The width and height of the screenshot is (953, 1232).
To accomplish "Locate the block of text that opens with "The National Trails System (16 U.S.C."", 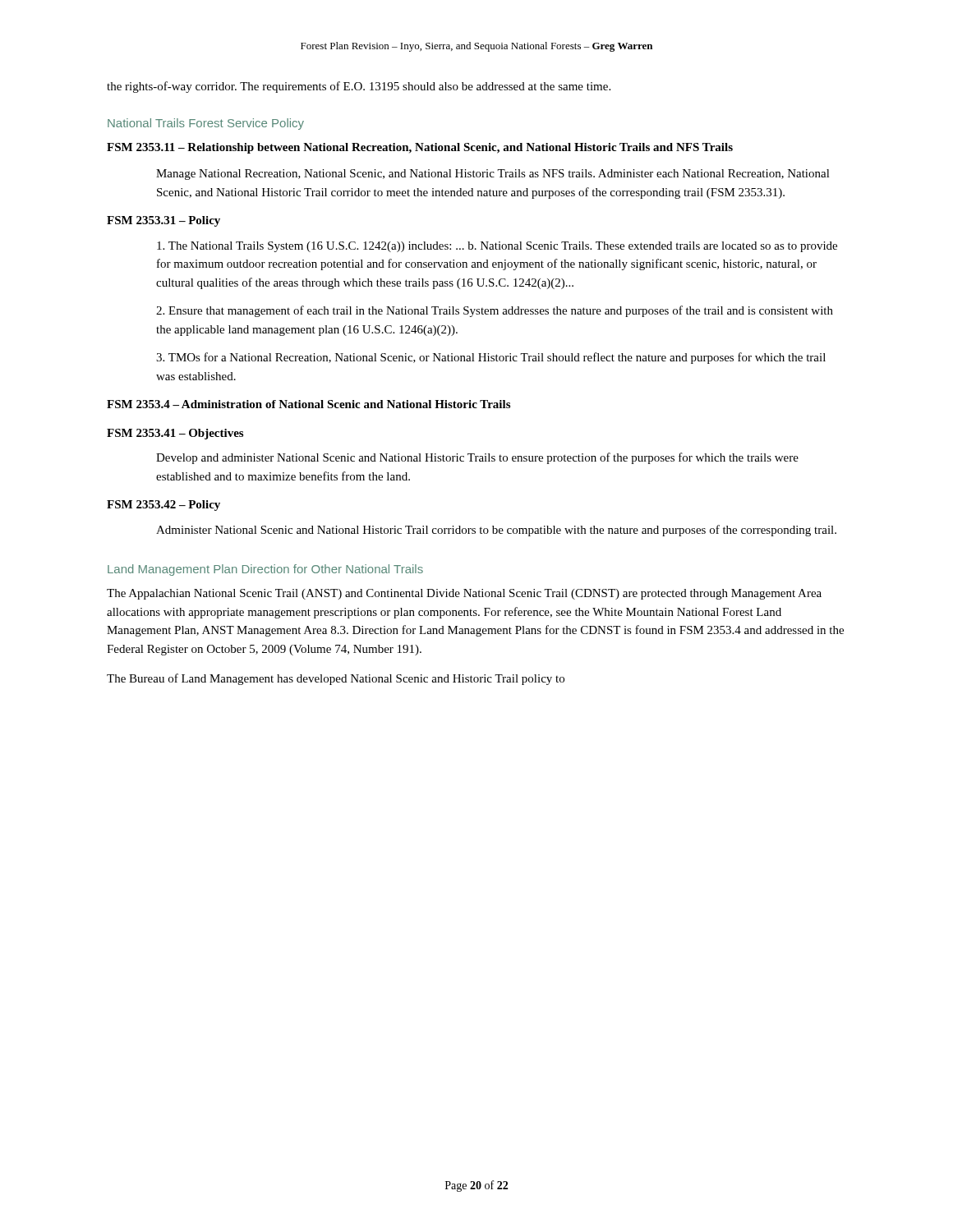I will 497,264.
